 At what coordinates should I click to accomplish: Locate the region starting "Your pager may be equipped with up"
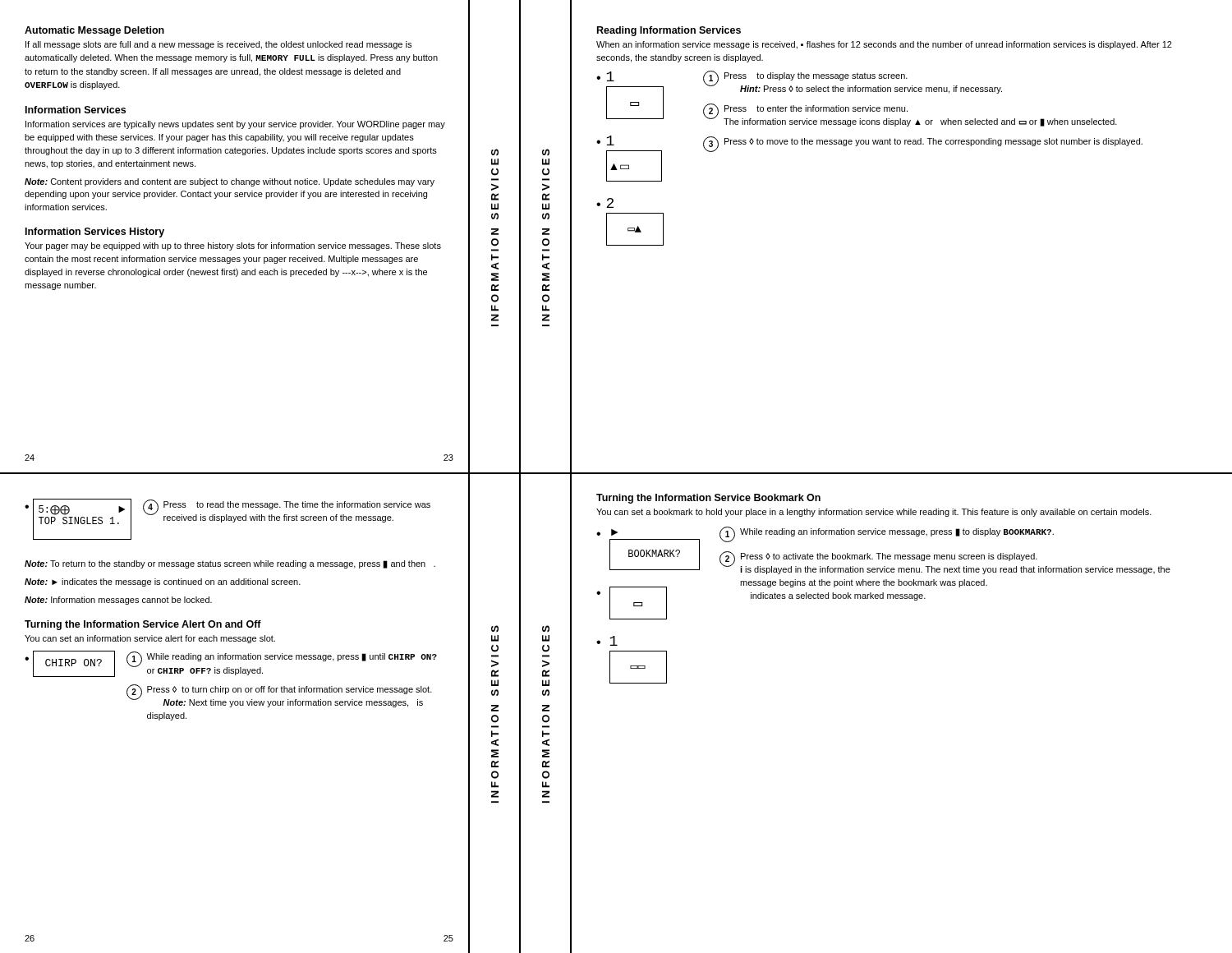[233, 266]
